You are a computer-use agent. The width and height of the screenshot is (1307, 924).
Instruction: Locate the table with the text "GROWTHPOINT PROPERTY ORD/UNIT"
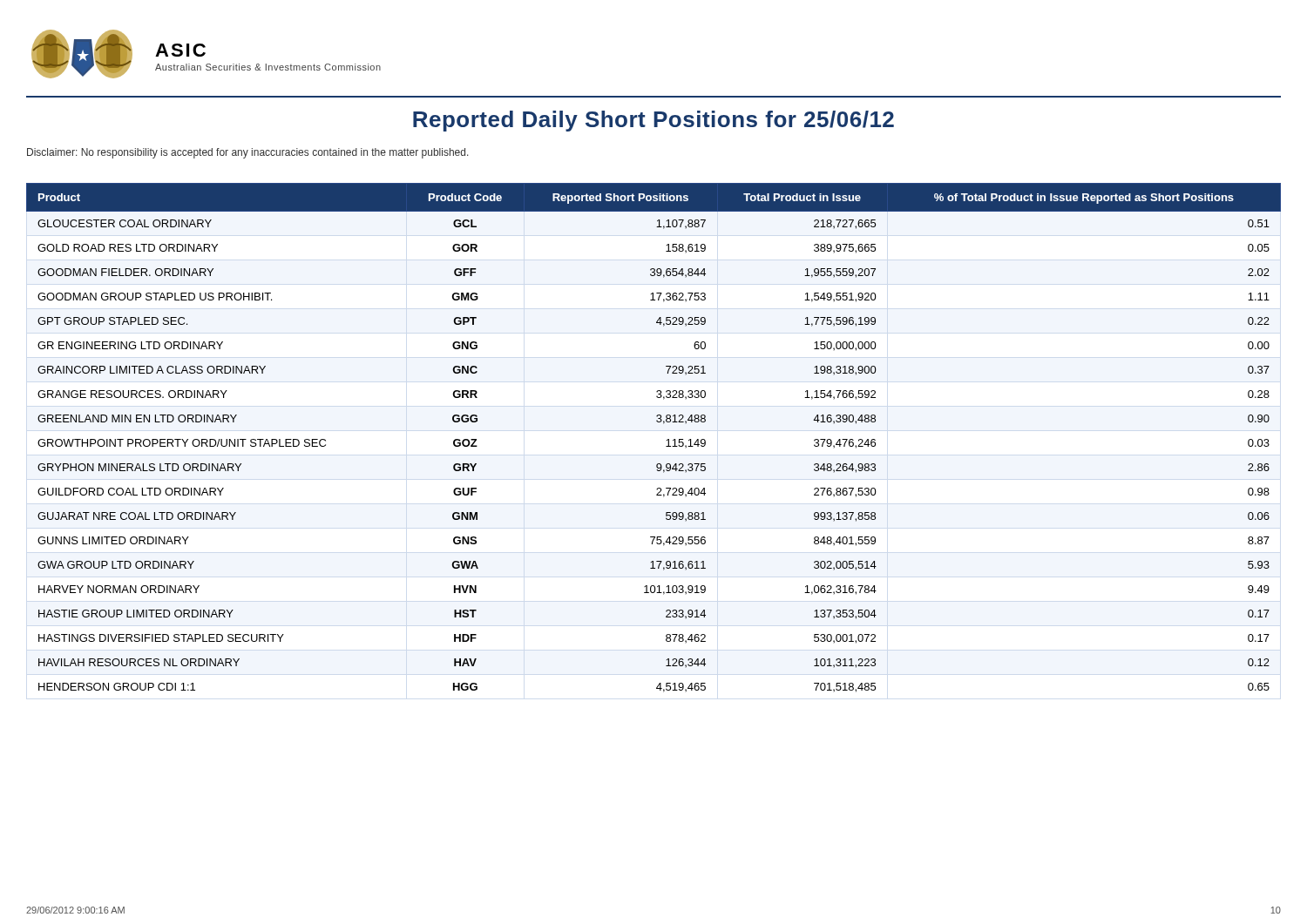coord(654,532)
